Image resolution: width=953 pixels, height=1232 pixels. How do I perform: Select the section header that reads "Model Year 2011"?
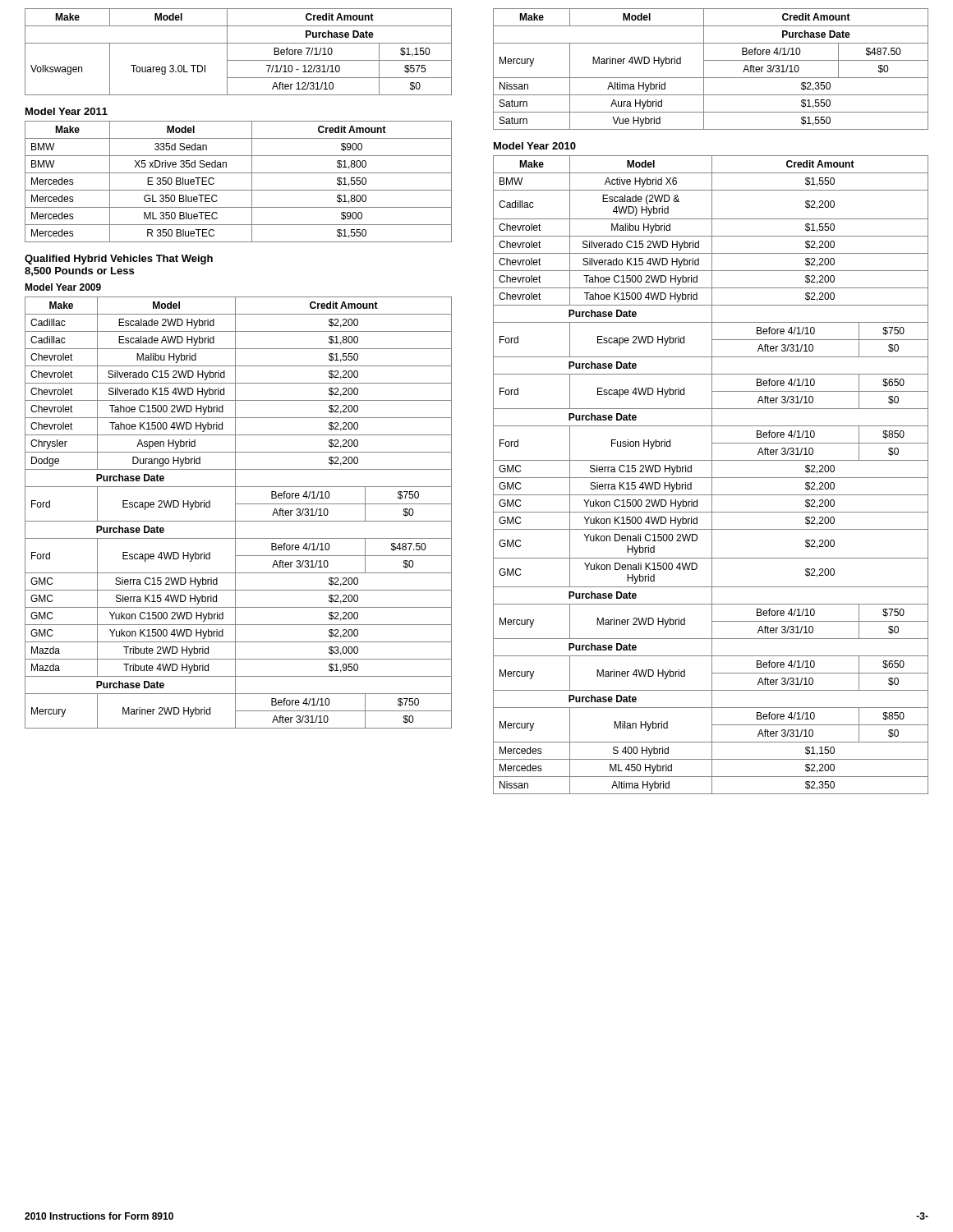66,111
